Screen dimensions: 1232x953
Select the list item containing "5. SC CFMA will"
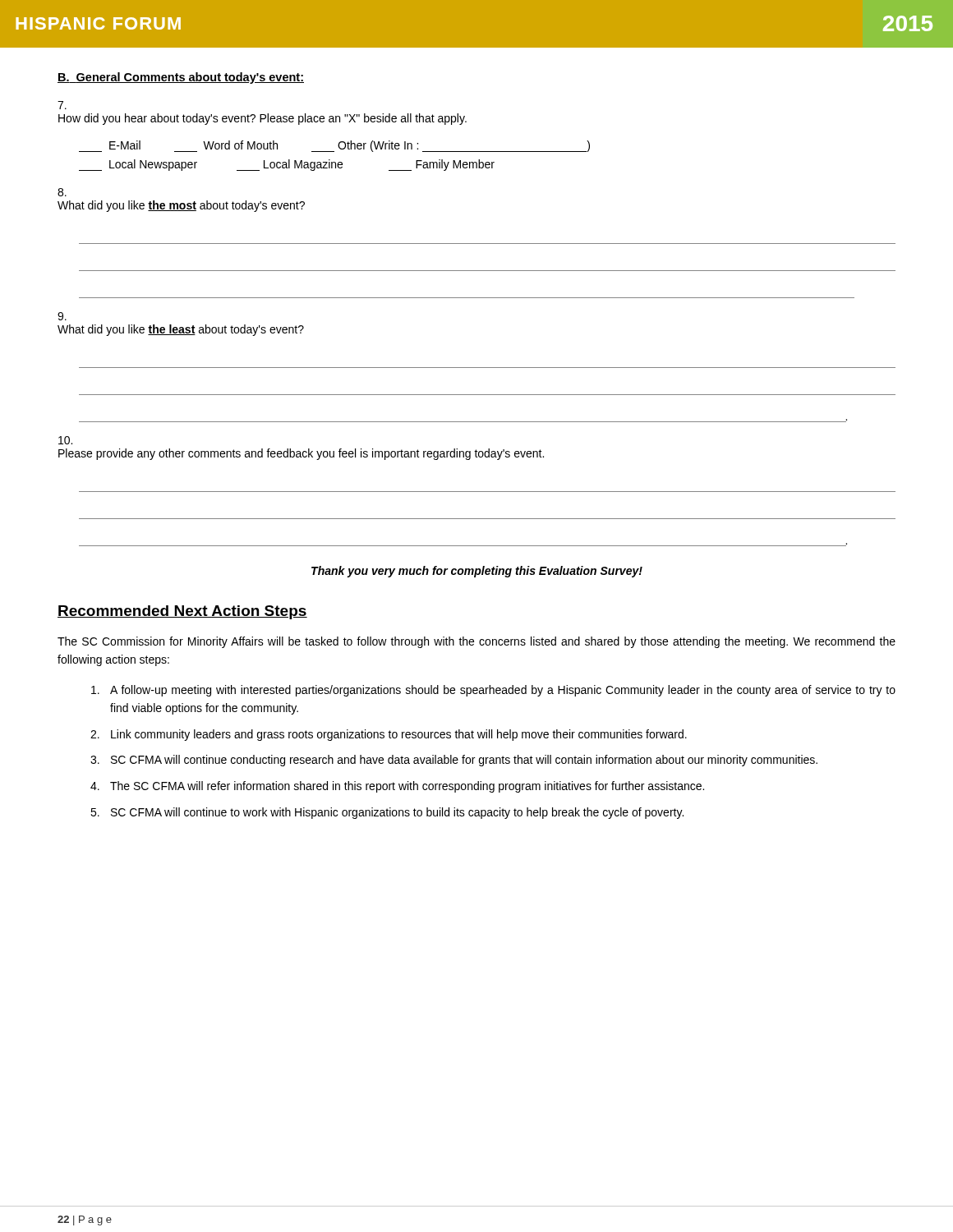click(x=493, y=813)
